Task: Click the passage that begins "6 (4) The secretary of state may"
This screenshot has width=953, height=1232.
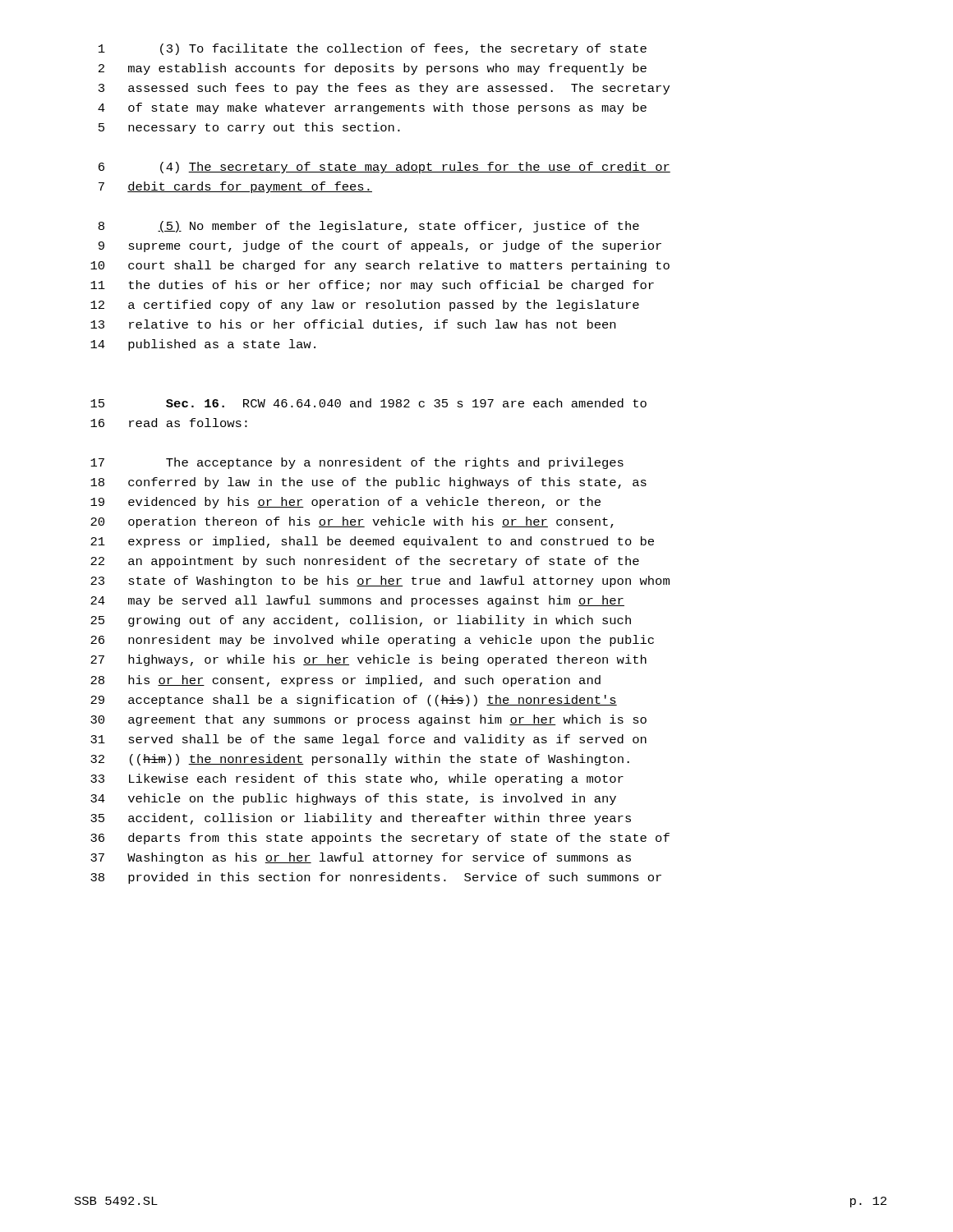Action: click(481, 178)
